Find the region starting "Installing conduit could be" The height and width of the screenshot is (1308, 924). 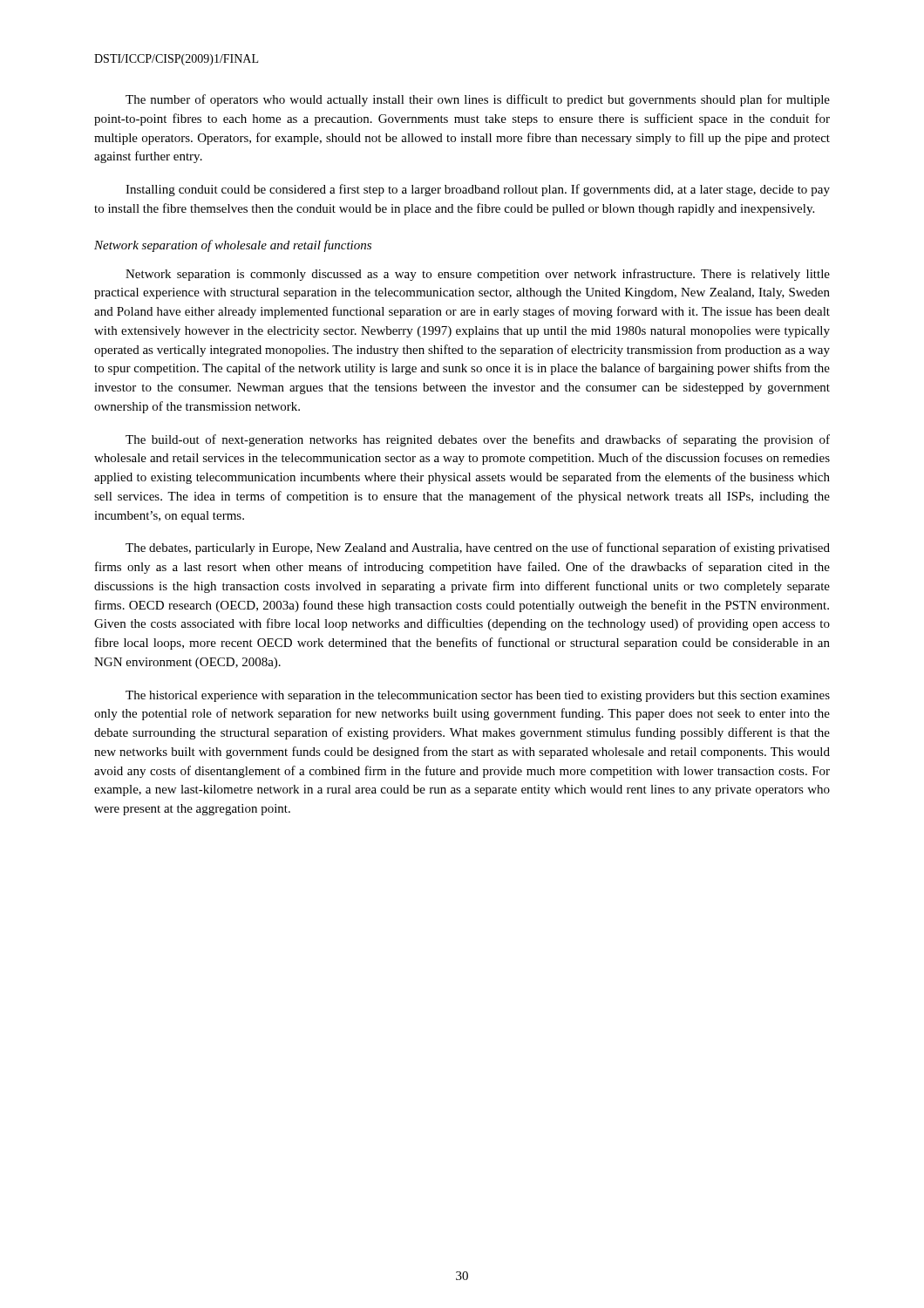pos(462,199)
